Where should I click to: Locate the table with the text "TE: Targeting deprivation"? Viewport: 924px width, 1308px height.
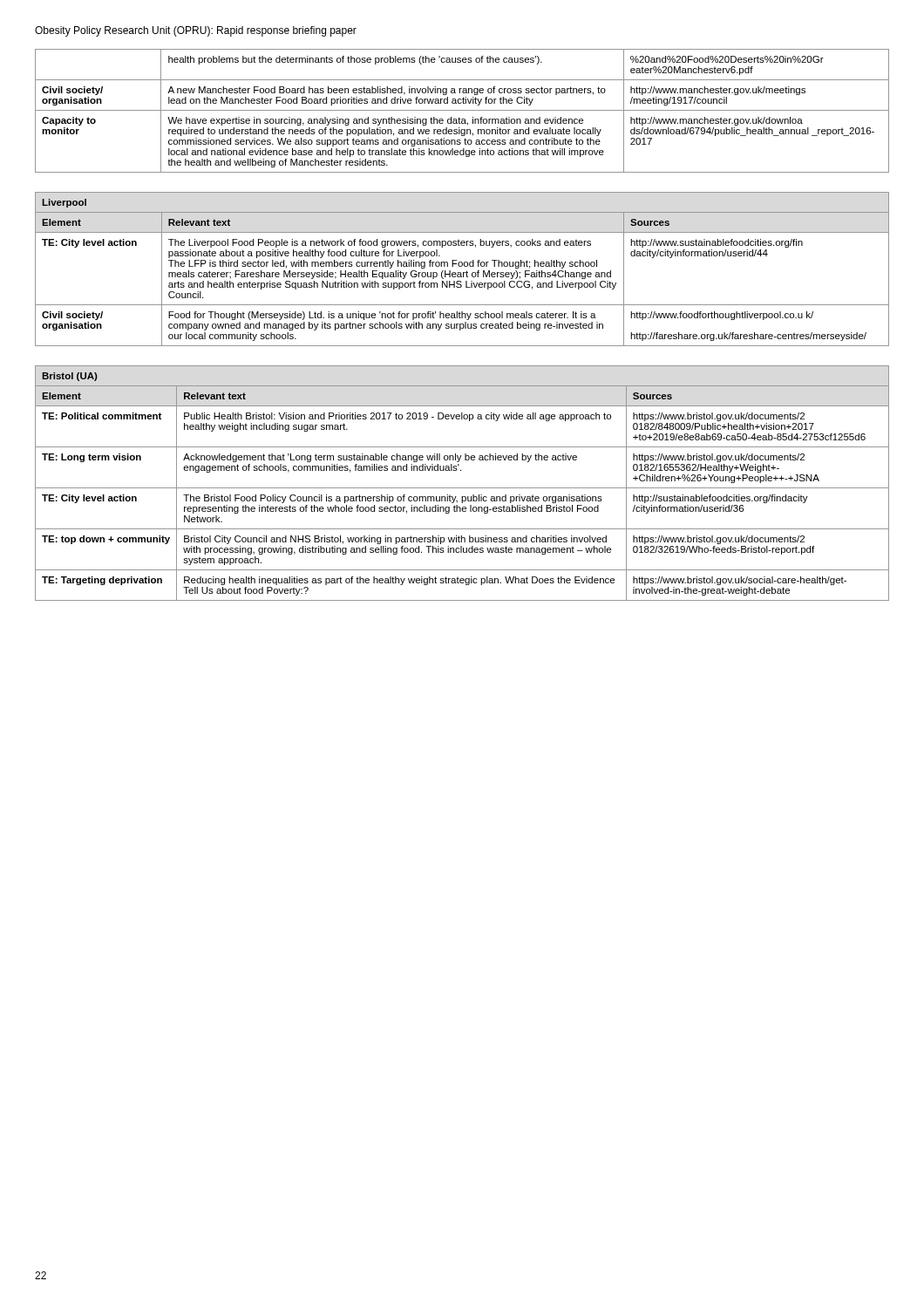click(x=462, y=483)
